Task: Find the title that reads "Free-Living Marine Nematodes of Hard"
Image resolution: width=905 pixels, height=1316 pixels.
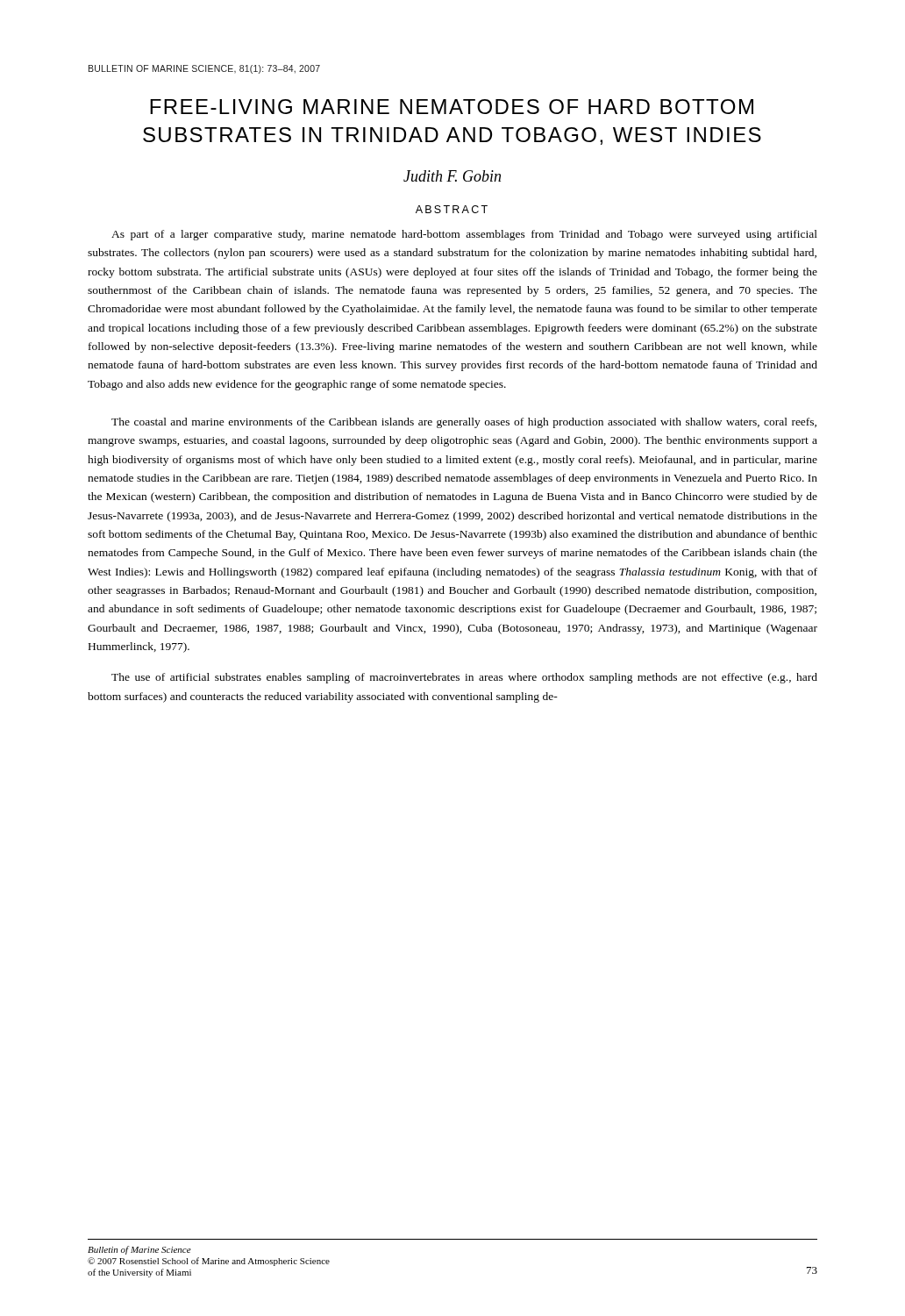Action: (452, 121)
